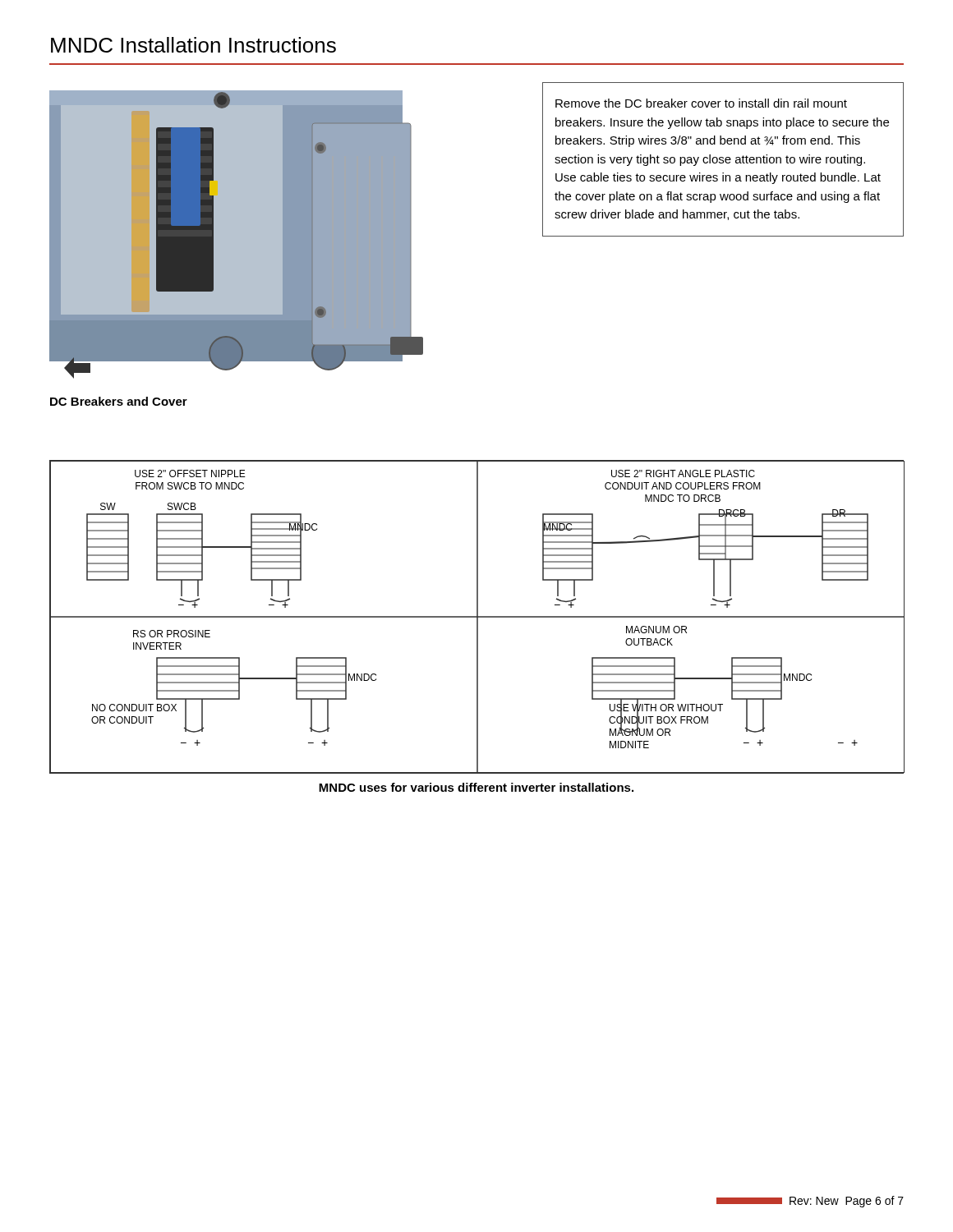Click on the schematic
Screen dimensions: 1232x953
[x=476, y=617]
